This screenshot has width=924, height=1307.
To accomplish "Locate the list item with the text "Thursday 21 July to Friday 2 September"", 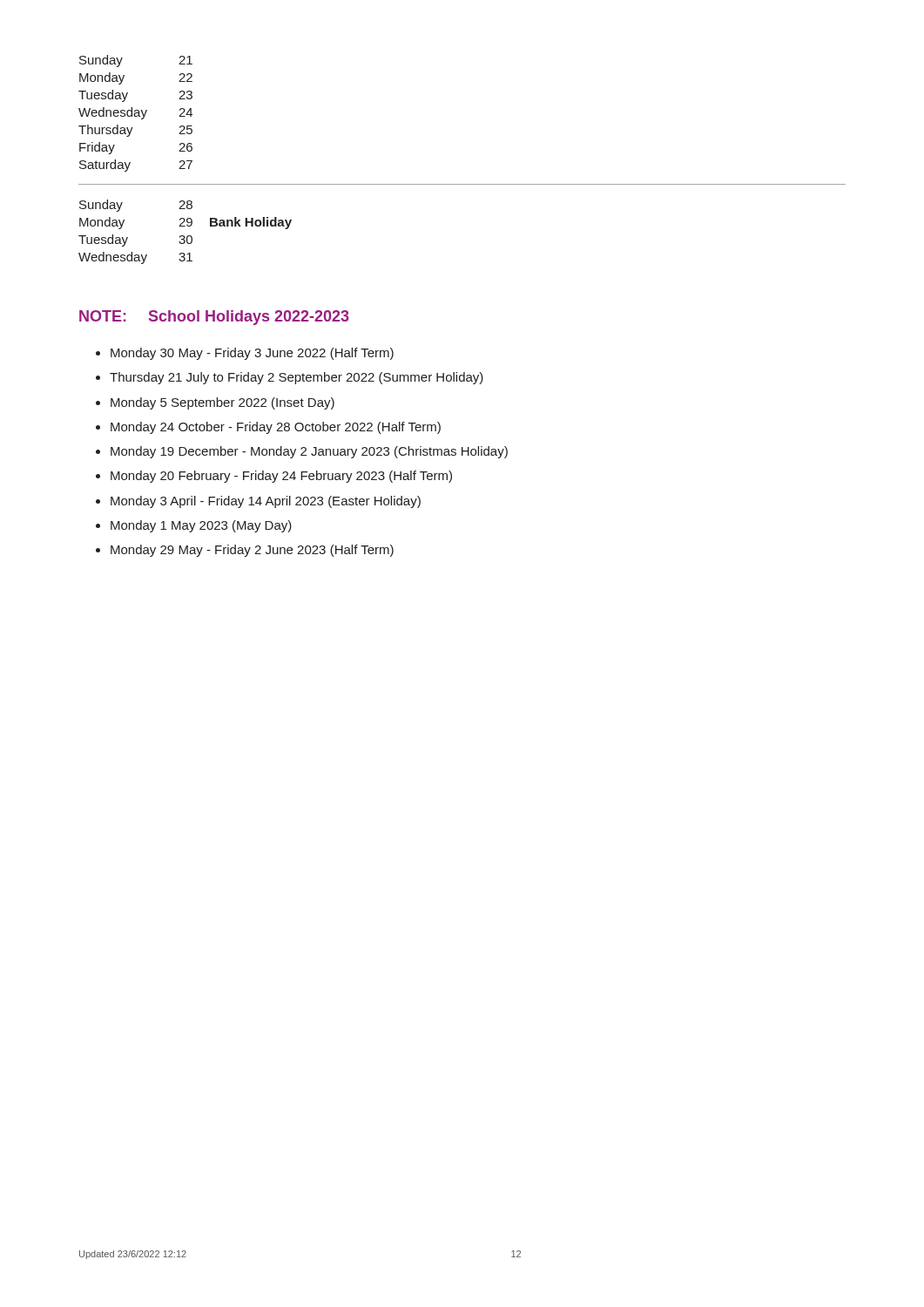I will tap(297, 377).
